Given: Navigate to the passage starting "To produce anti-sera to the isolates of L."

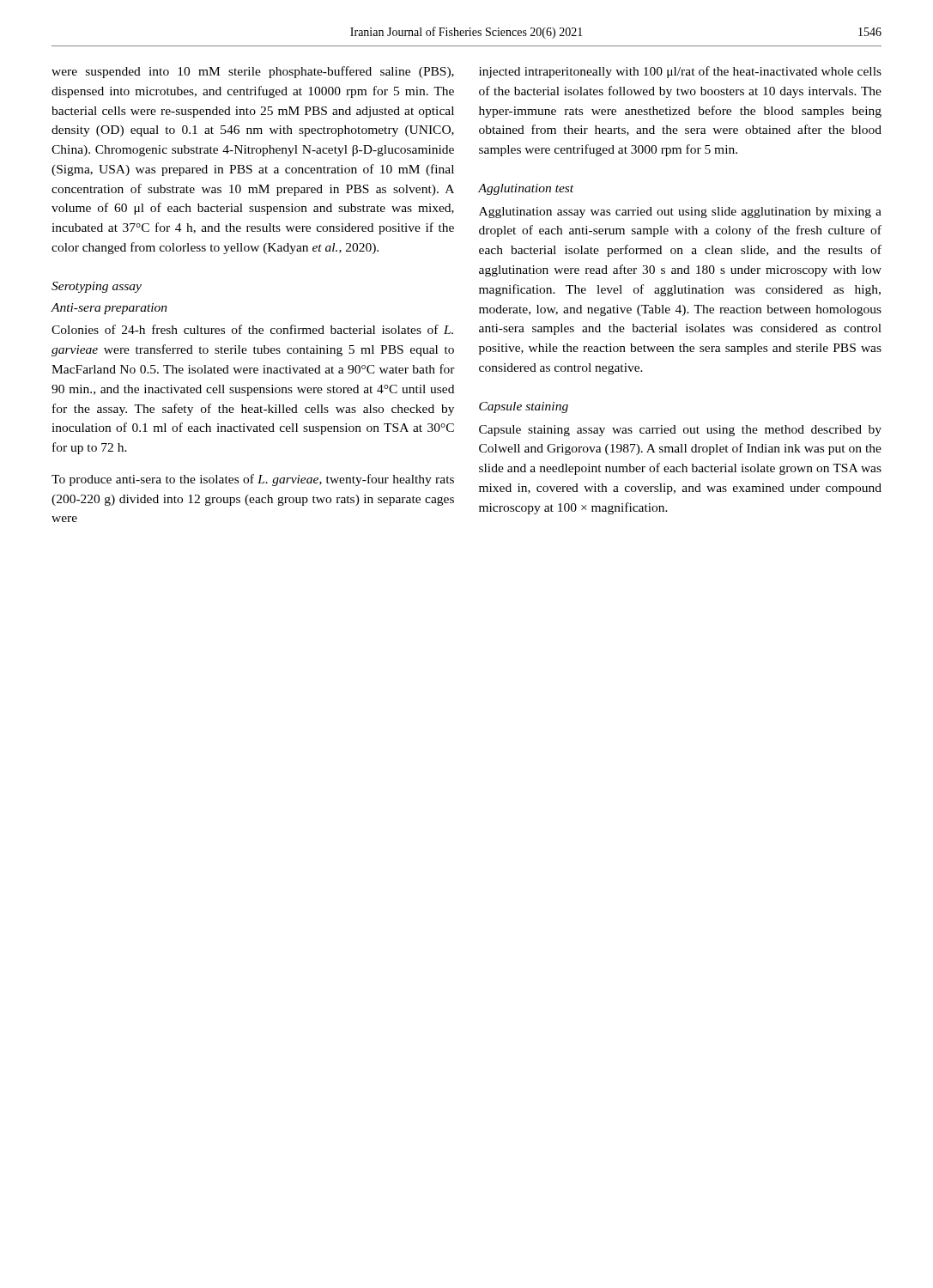Looking at the screenshot, I should click(x=253, y=498).
